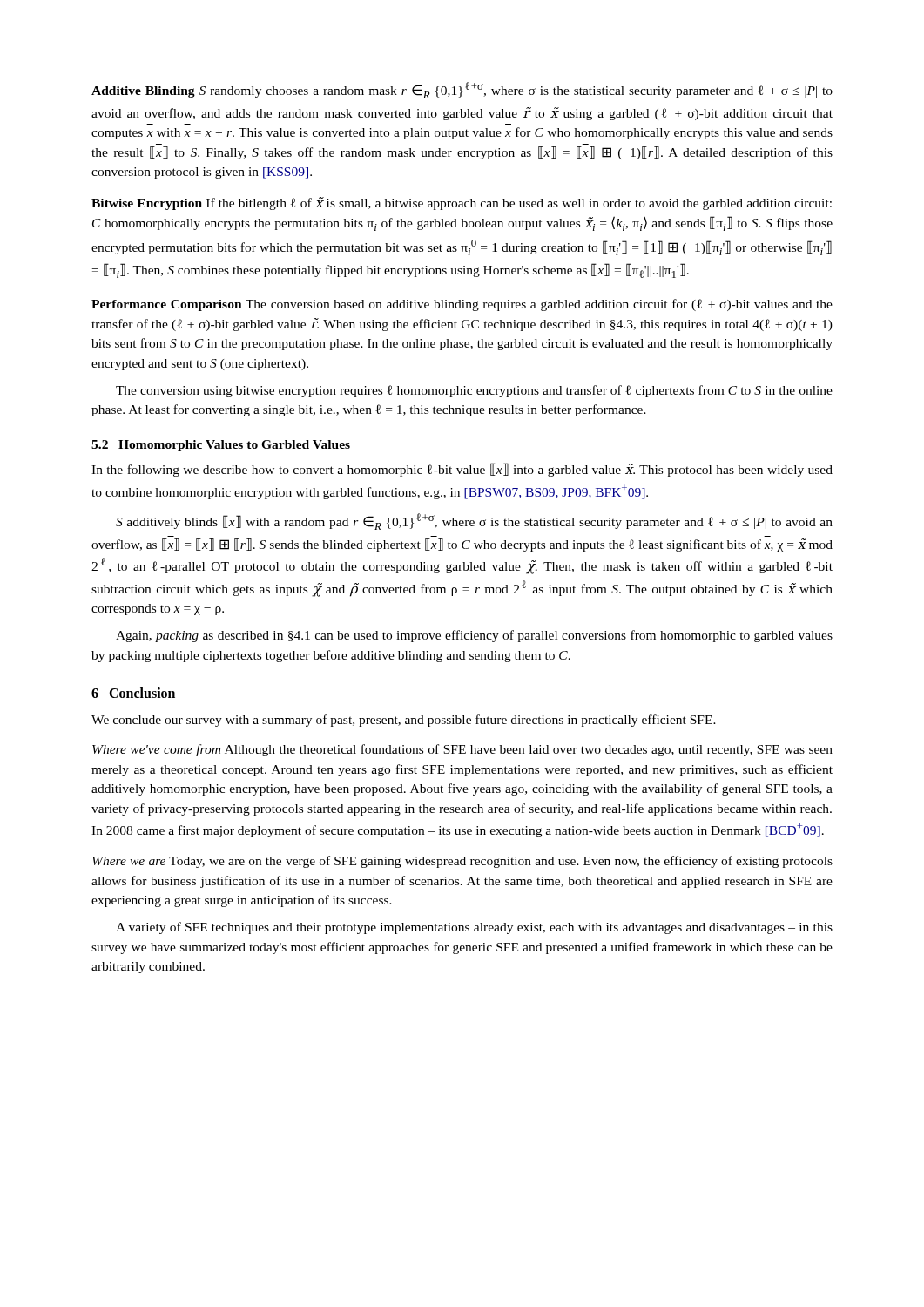Find the text starting "Bitwise Encryption If"
This screenshot has width=924, height=1307.
pyautogui.click(x=462, y=238)
